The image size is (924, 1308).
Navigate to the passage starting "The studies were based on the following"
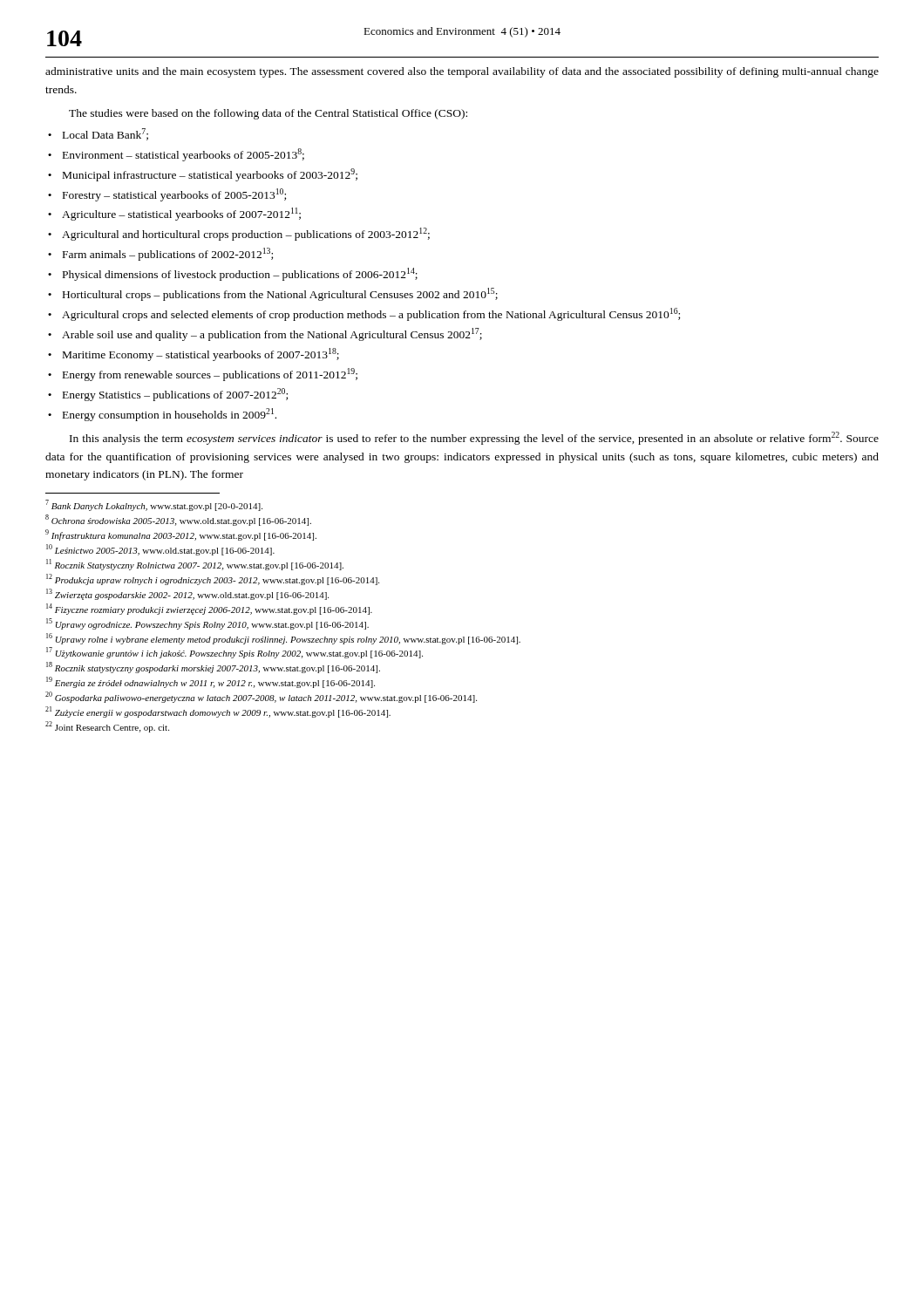point(269,113)
